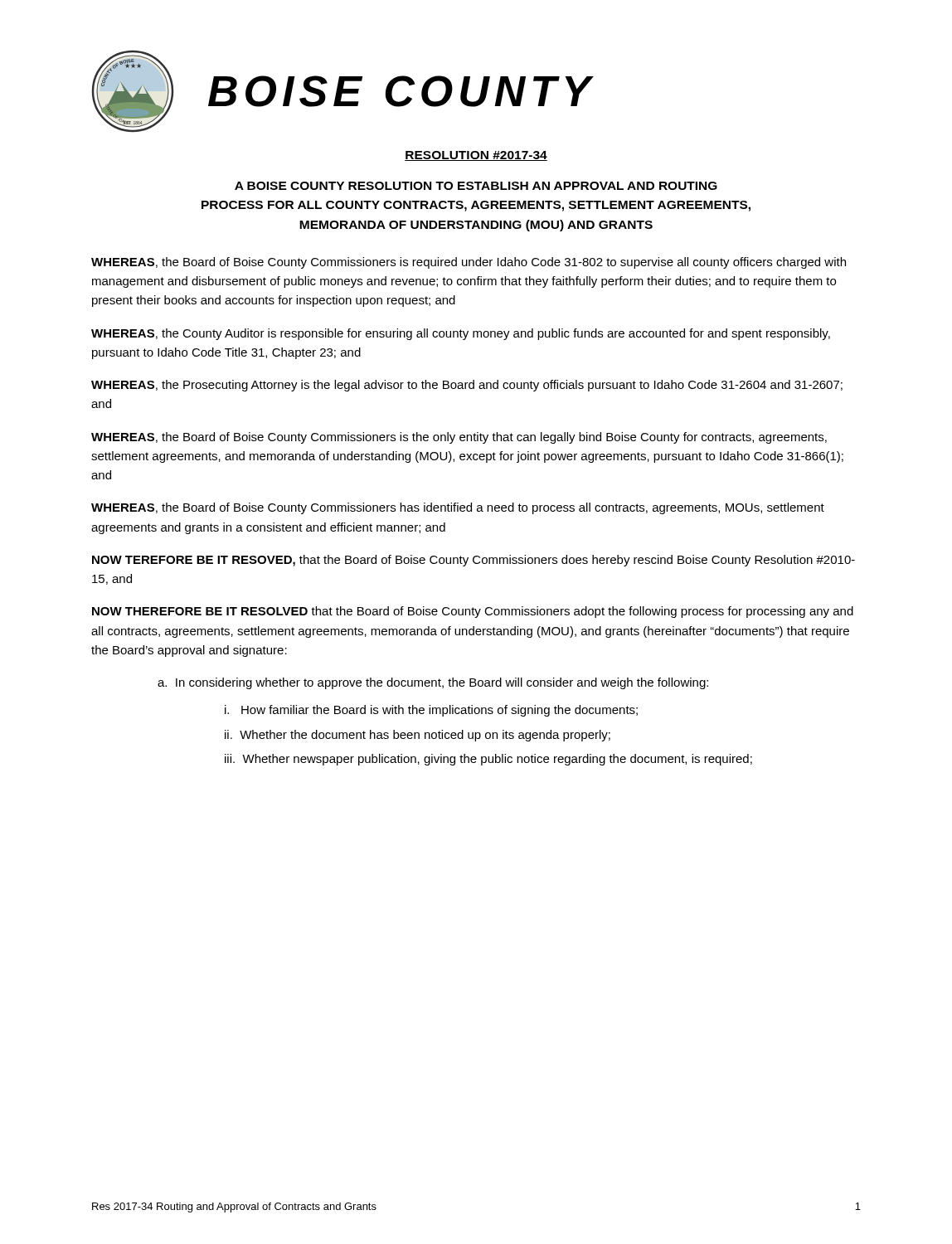Image resolution: width=952 pixels, height=1244 pixels.
Task: Find the region starting "i. How familiar the Board is"
Action: [431, 710]
